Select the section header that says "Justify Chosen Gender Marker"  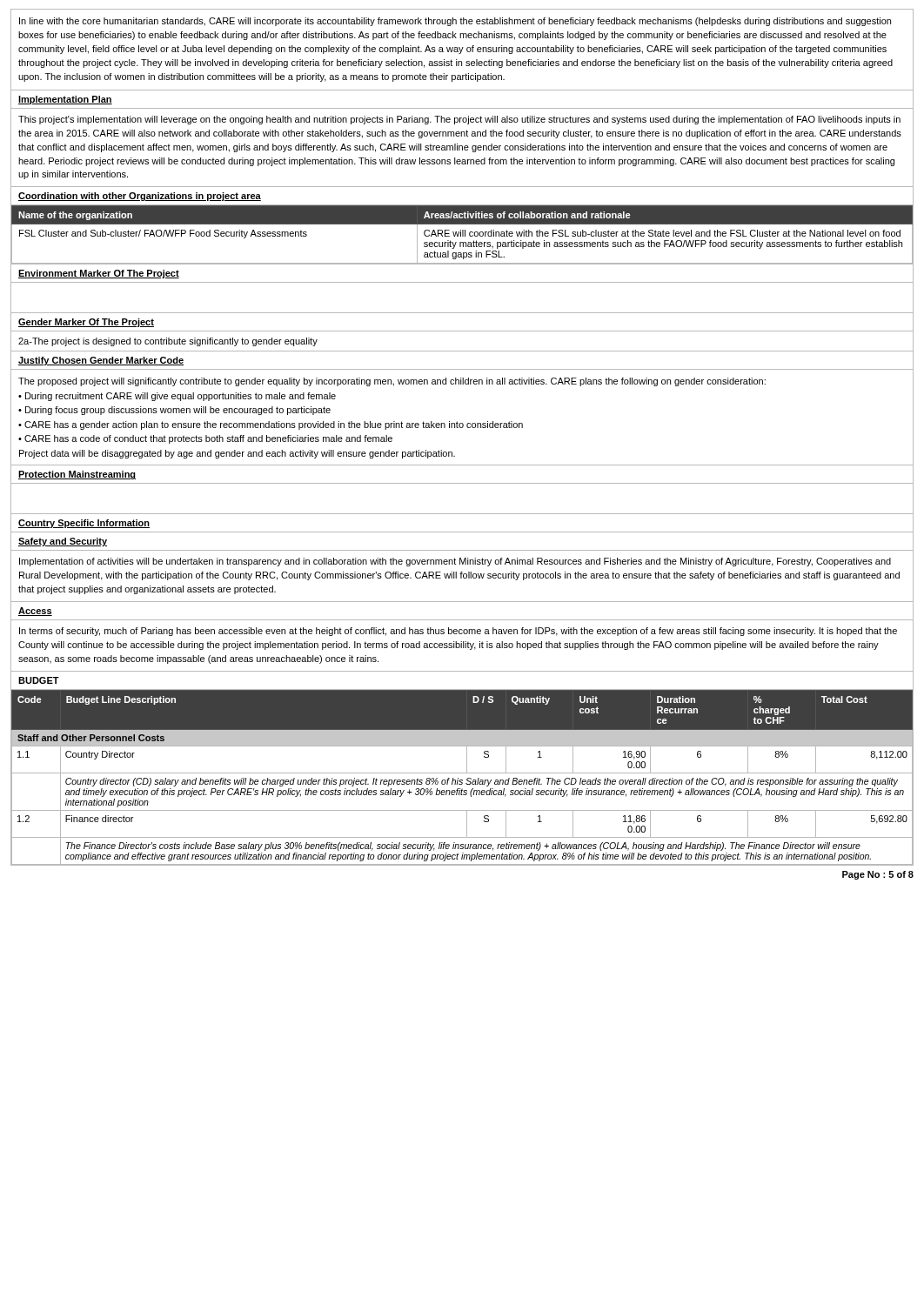pos(101,360)
